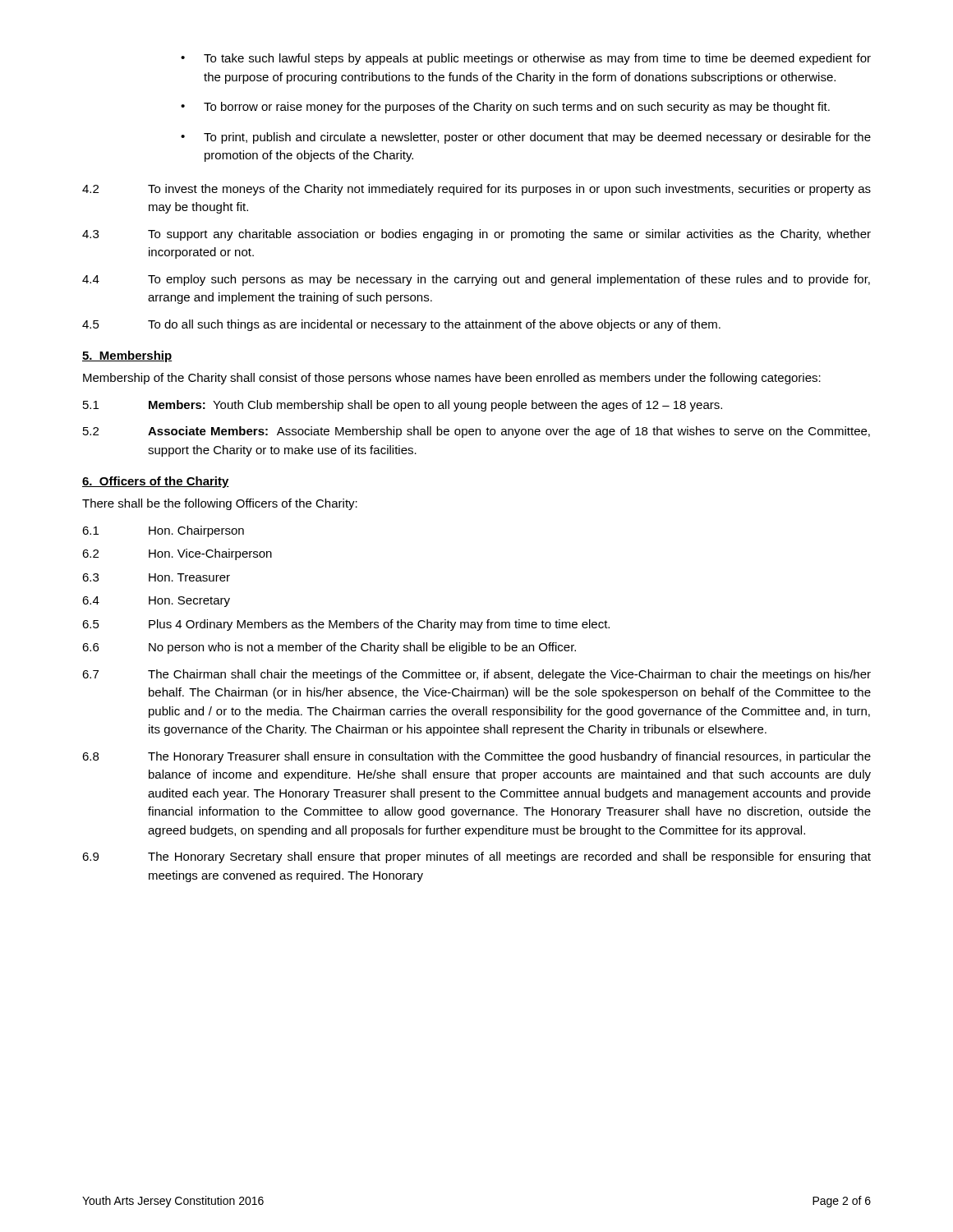953x1232 pixels.
Task: Find the block on this page that starts "6.7 The Chairman shall"
Action: [x=476, y=702]
